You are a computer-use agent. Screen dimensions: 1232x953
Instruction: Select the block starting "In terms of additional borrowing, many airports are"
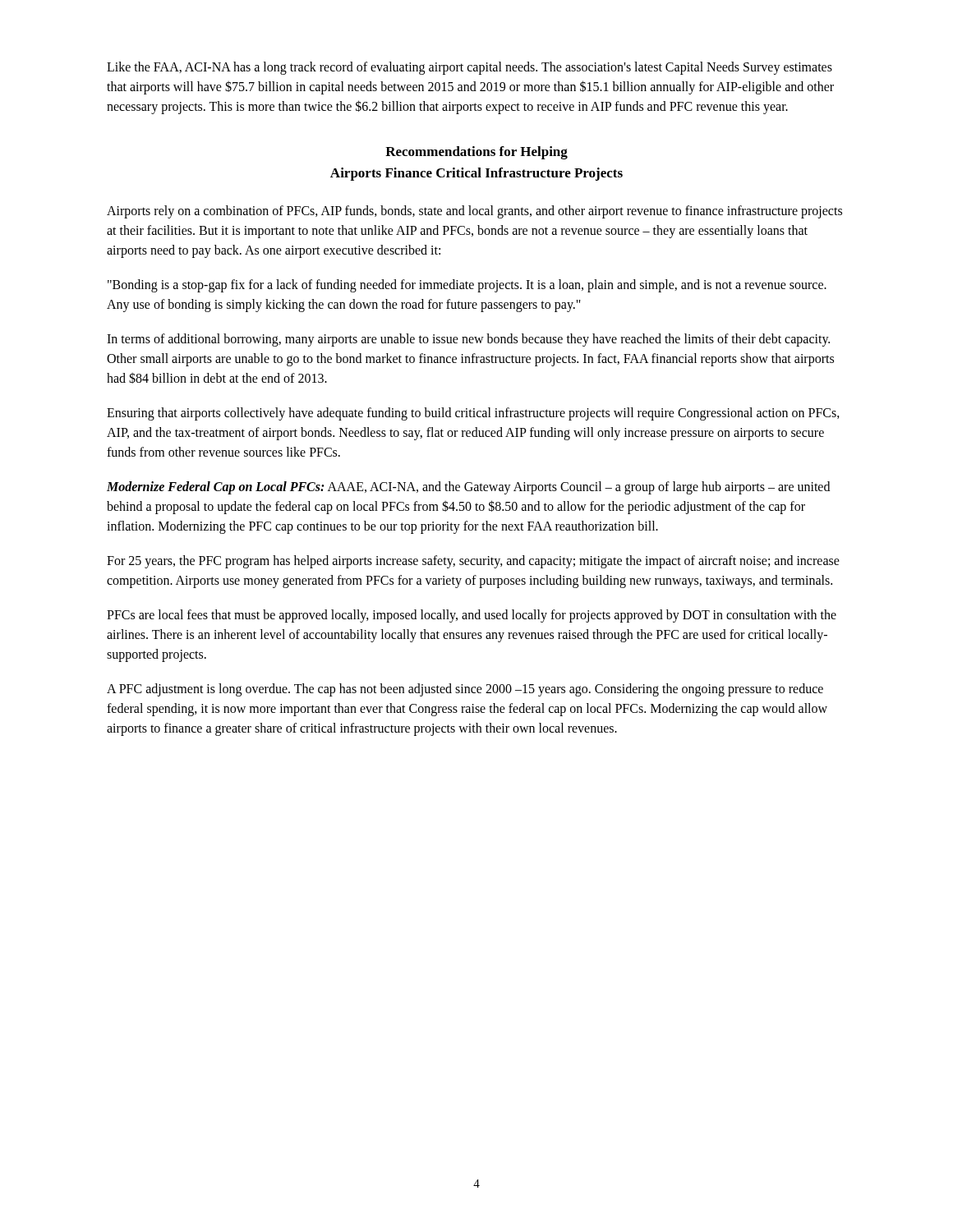471,359
